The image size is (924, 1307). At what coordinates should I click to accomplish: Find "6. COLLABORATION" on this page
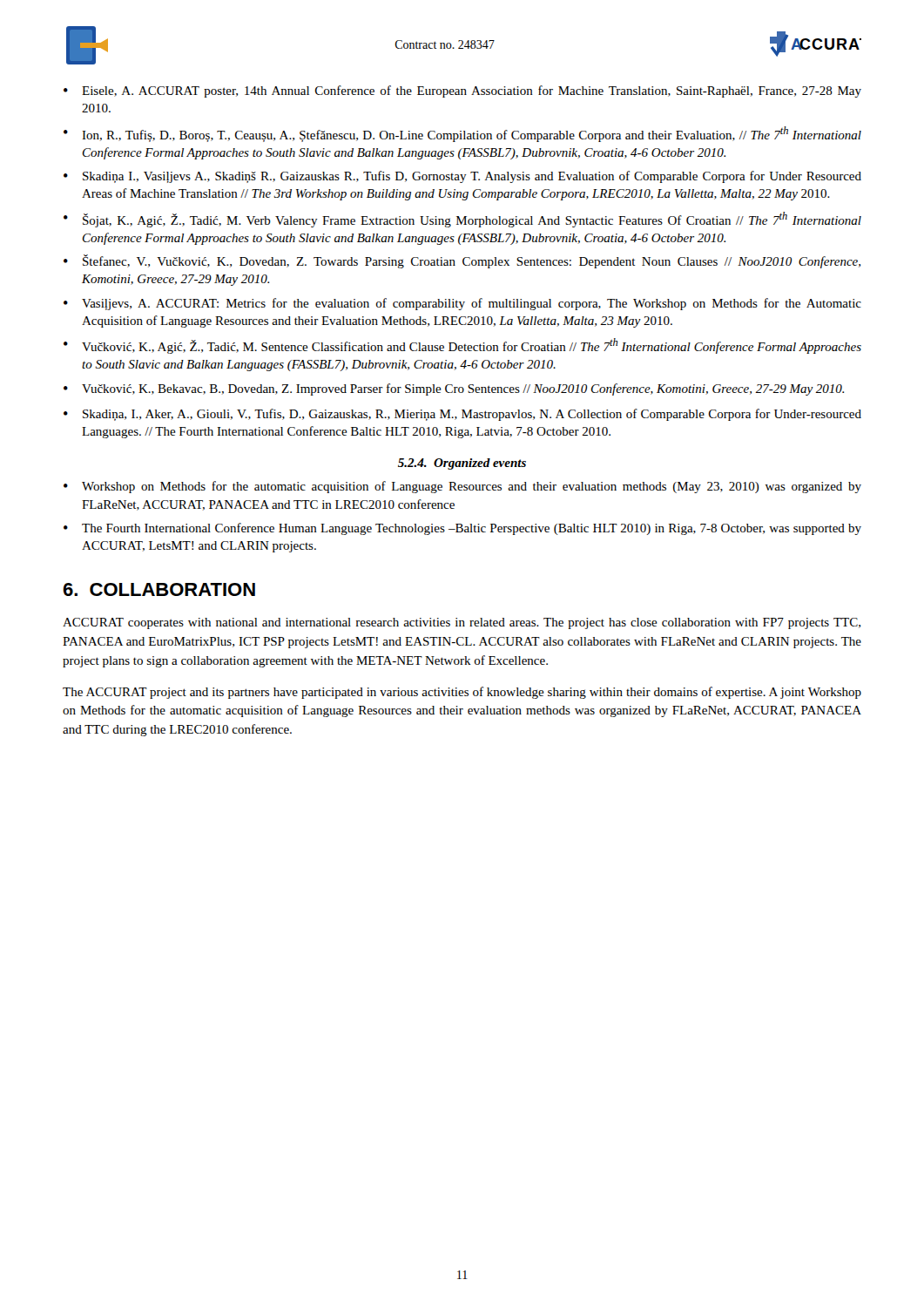159,590
